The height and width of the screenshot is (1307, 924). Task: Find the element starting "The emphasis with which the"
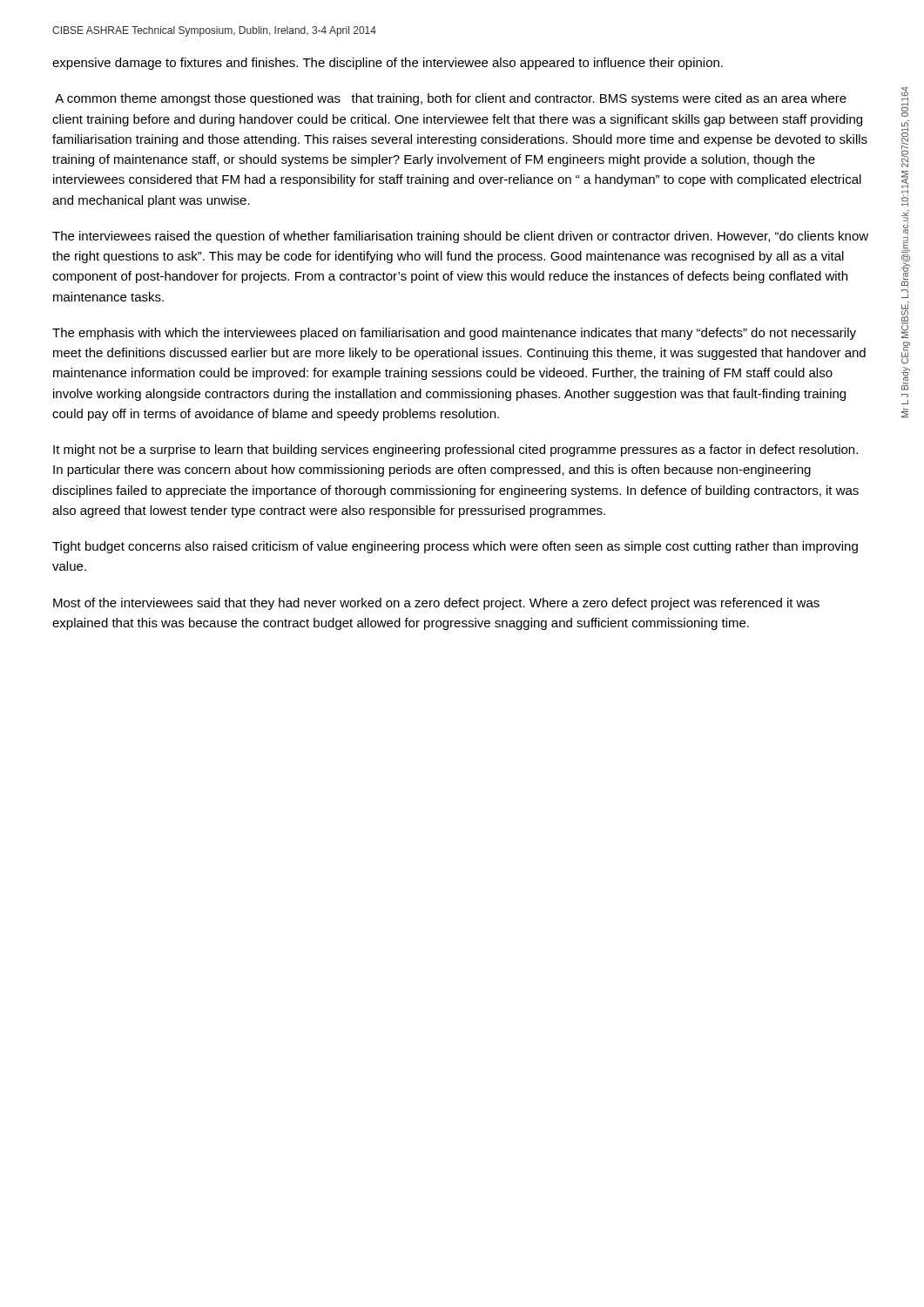[459, 373]
